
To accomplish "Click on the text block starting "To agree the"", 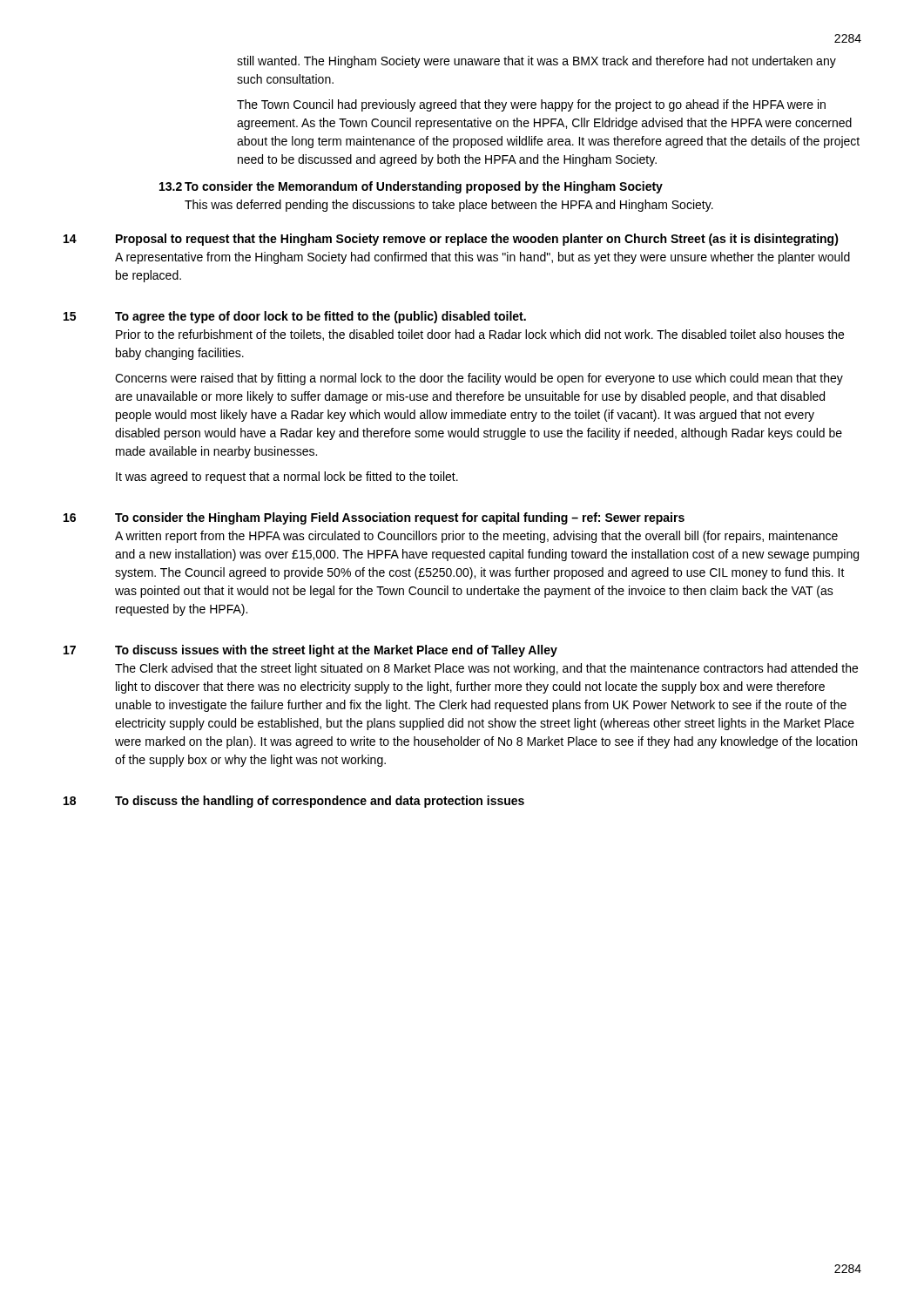I will (321, 316).
